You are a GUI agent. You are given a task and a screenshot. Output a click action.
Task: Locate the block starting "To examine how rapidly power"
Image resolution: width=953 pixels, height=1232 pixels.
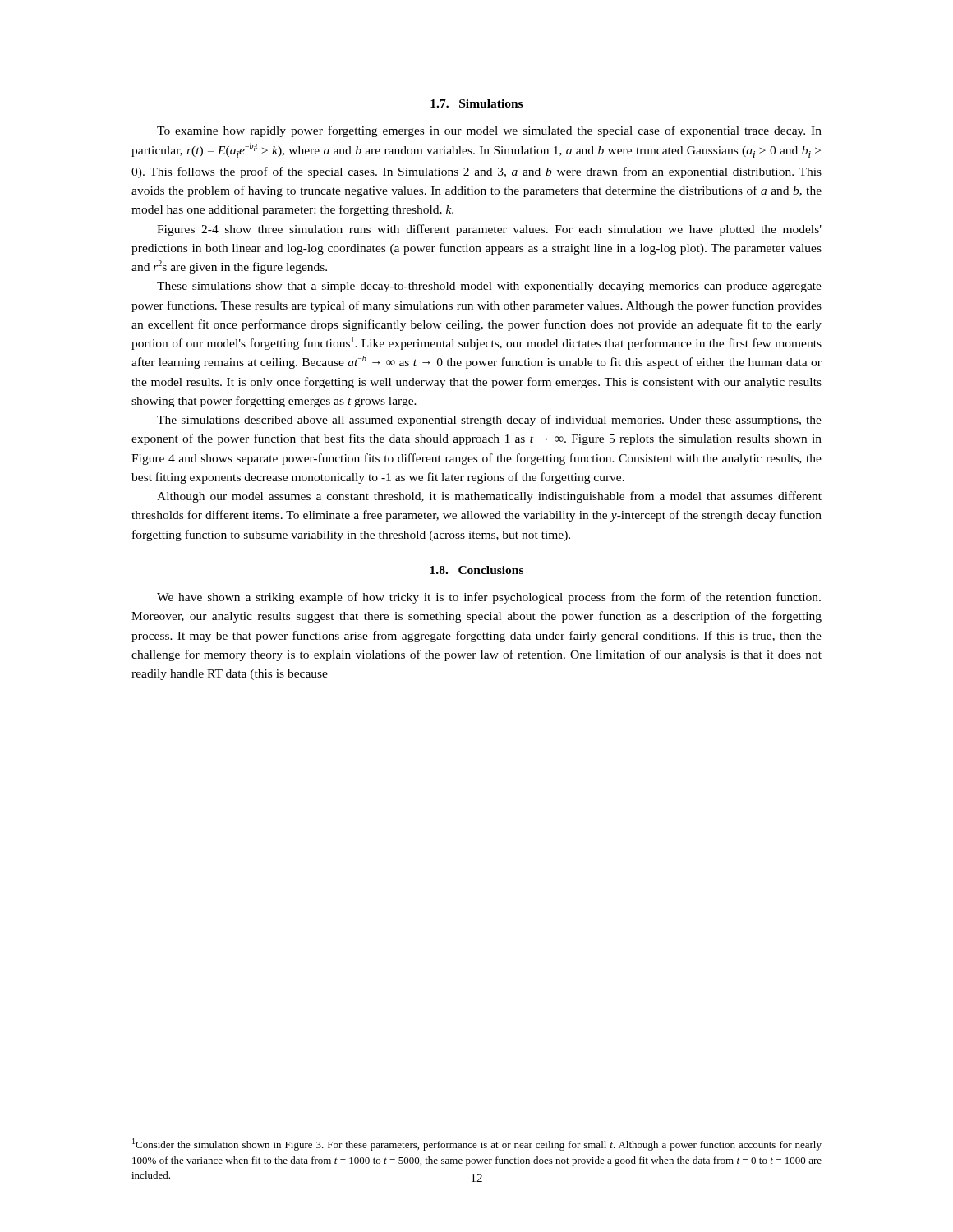coord(476,170)
